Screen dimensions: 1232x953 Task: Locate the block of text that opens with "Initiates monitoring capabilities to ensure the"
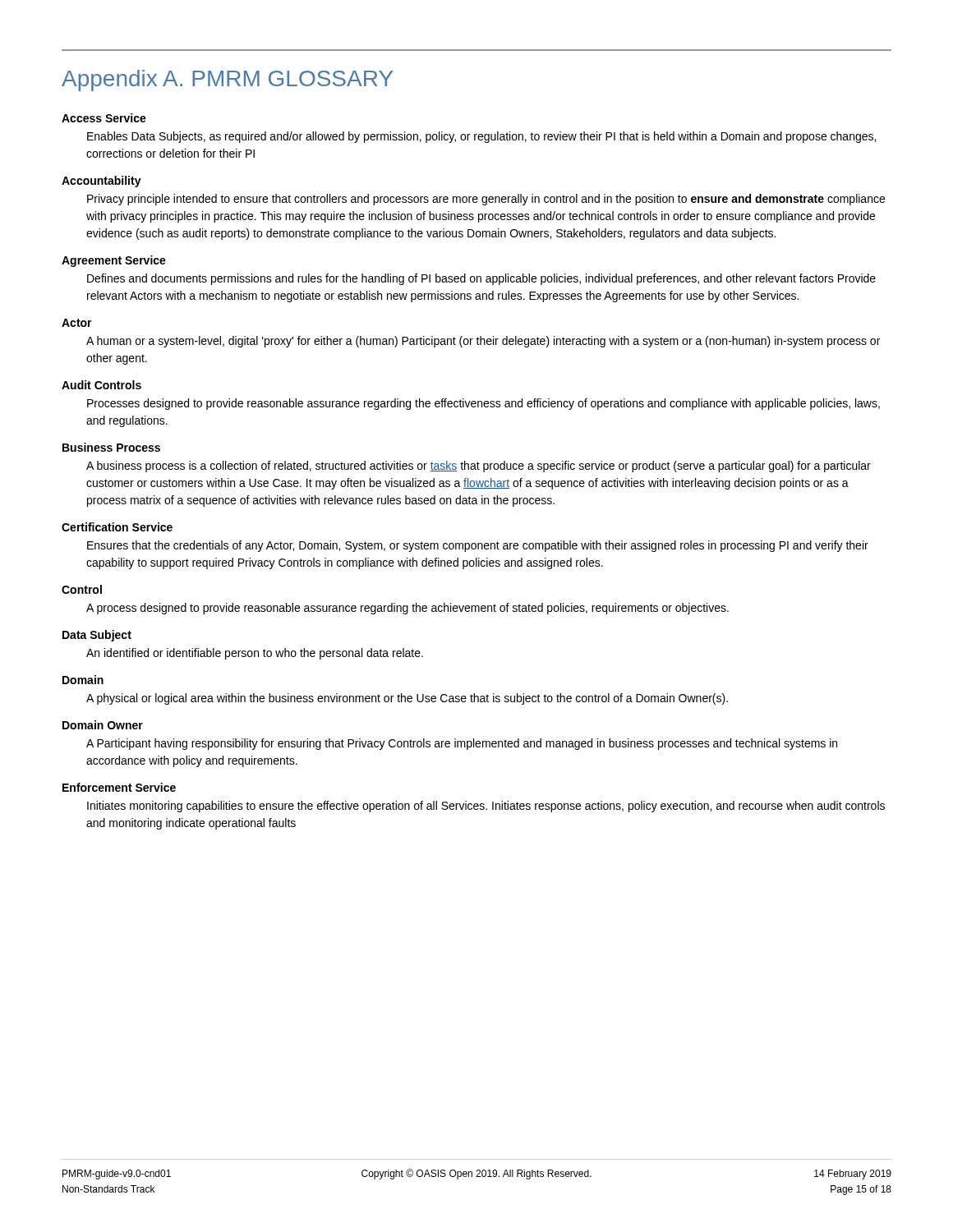pos(476,815)
